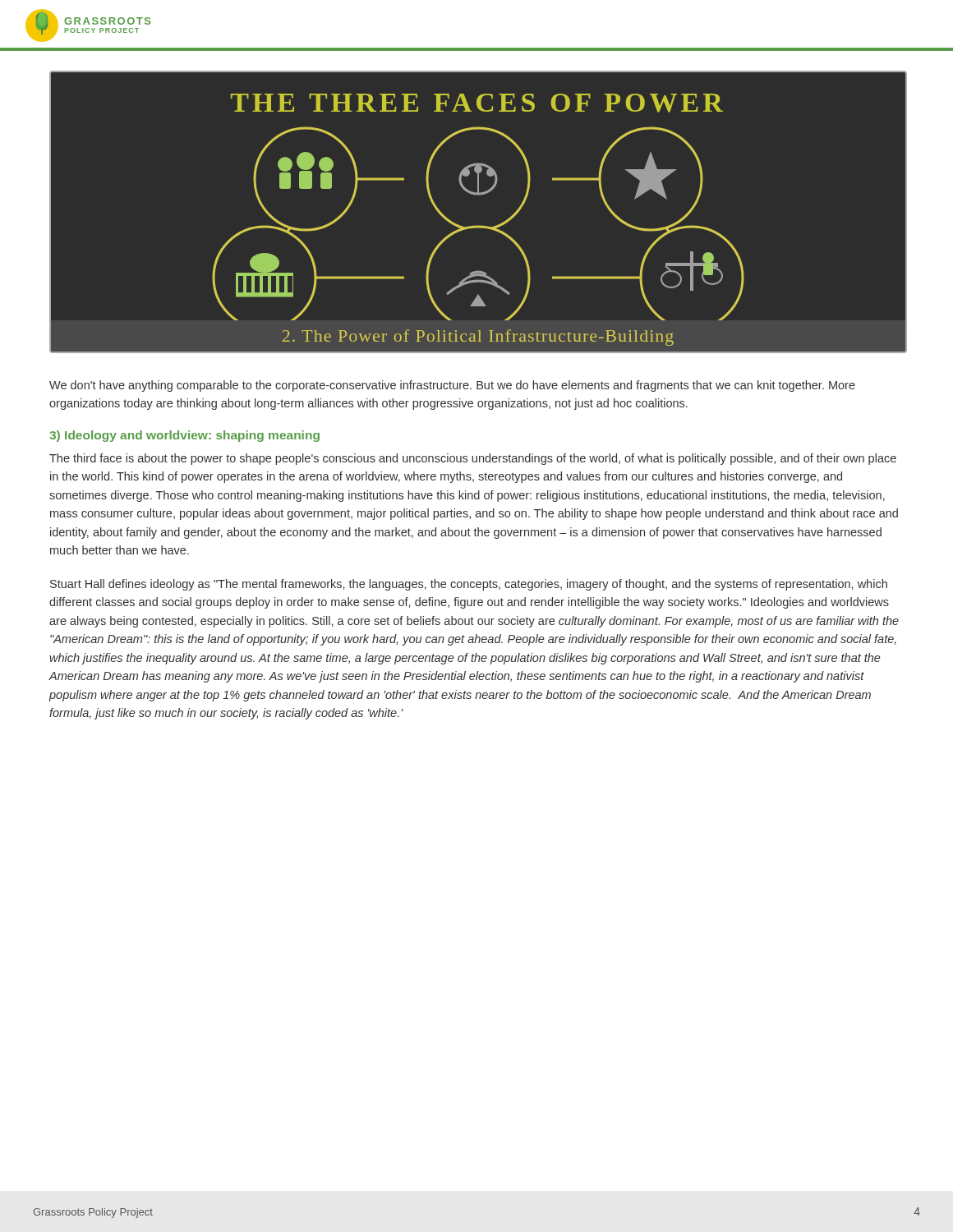Find the section header on this page that starts "3) Ideology and"
This screenshot has height=1232, width=953.
click(x=185, y=435)
